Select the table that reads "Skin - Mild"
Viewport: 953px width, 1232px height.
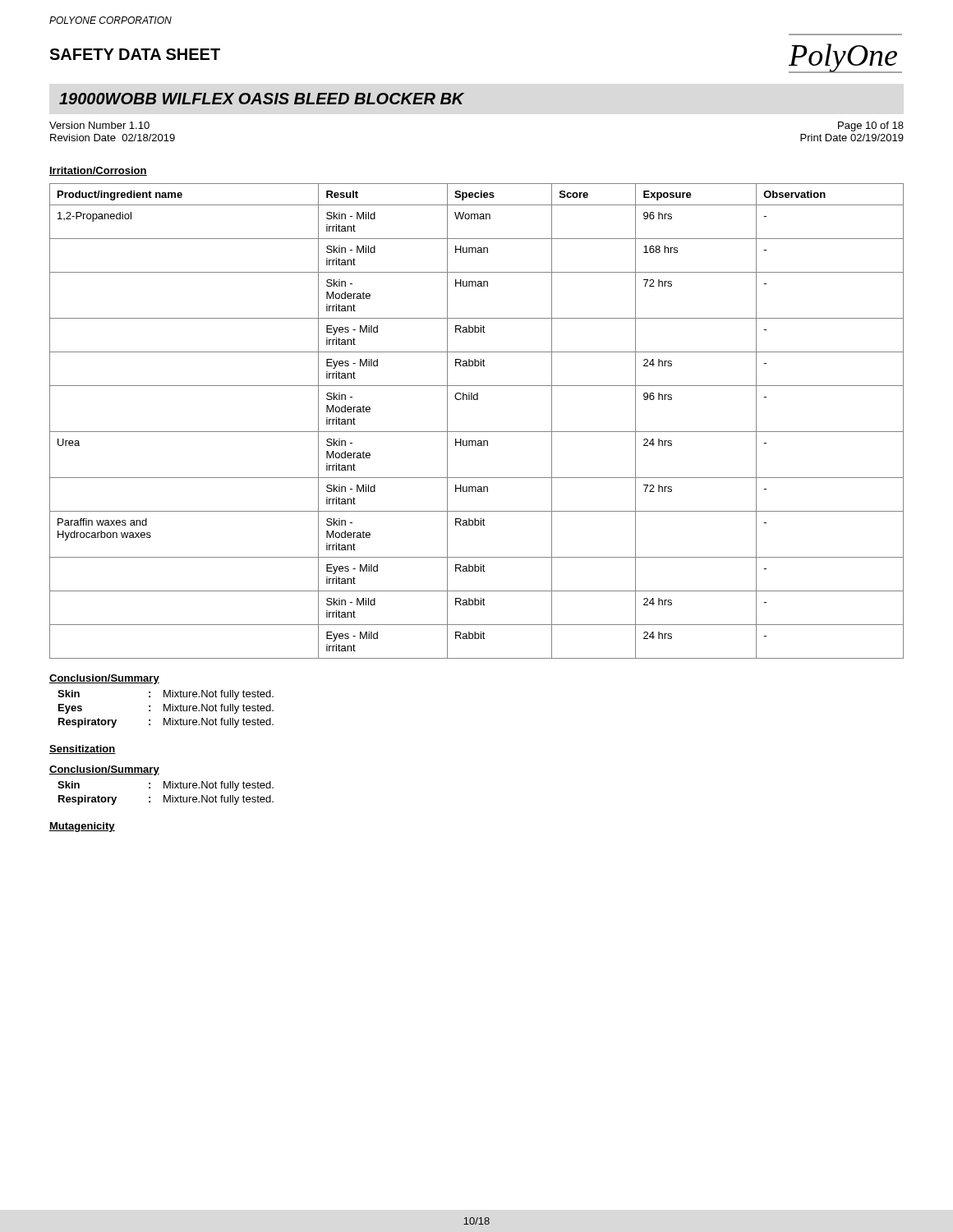[x=476, y=421]
